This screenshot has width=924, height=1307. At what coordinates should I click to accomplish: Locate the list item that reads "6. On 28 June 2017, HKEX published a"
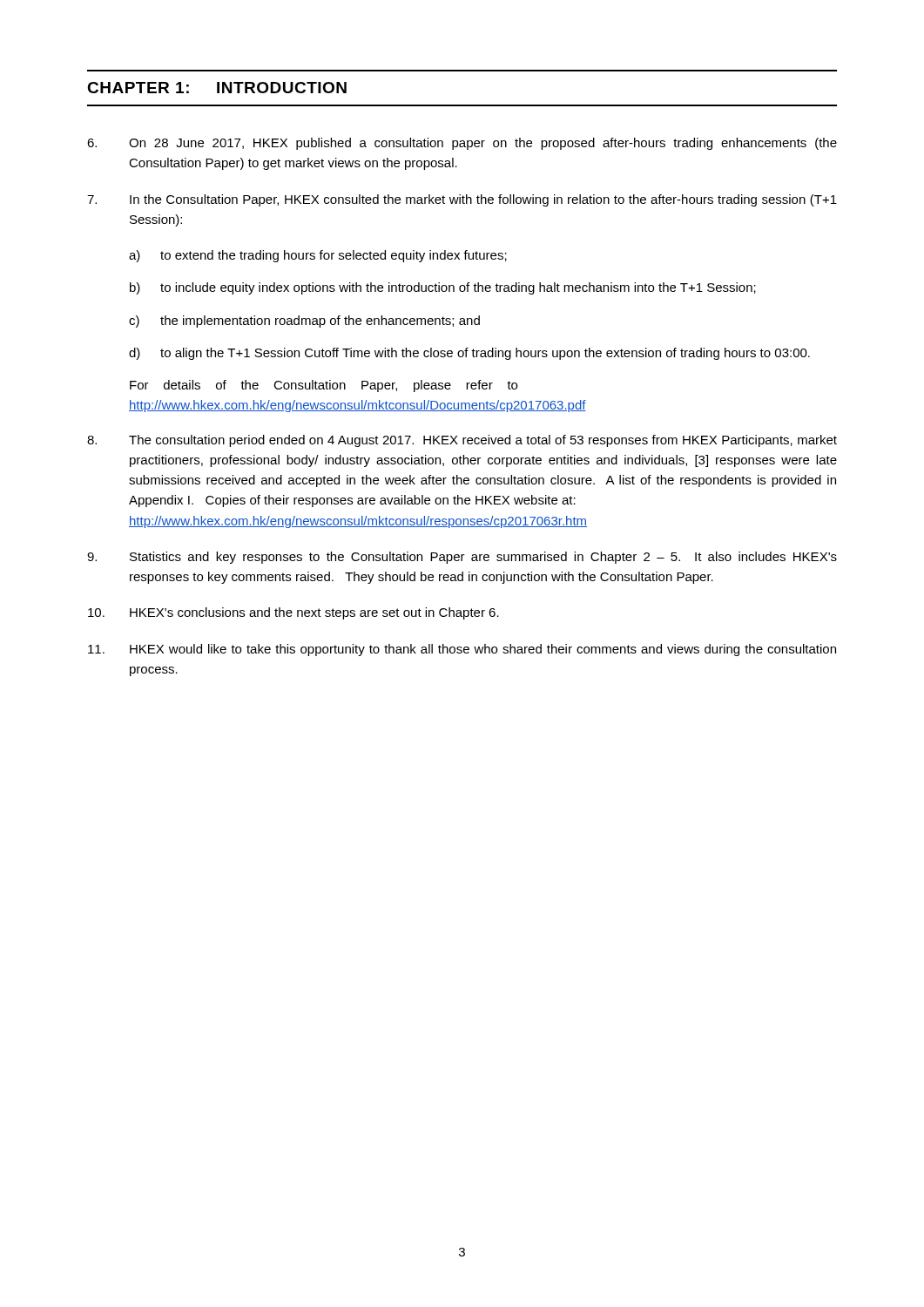462,153
